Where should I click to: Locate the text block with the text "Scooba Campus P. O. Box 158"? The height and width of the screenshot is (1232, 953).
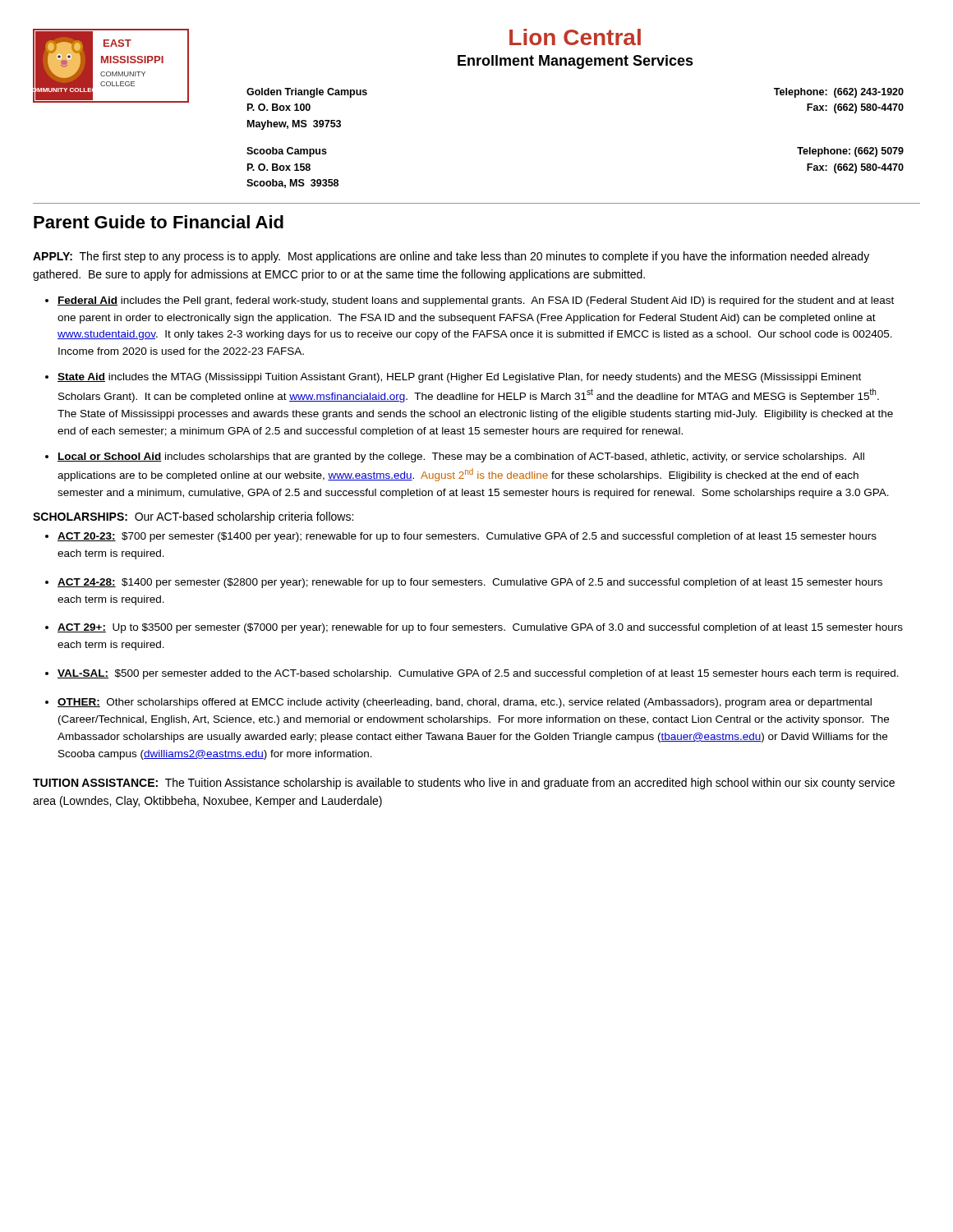click(293, 167)
